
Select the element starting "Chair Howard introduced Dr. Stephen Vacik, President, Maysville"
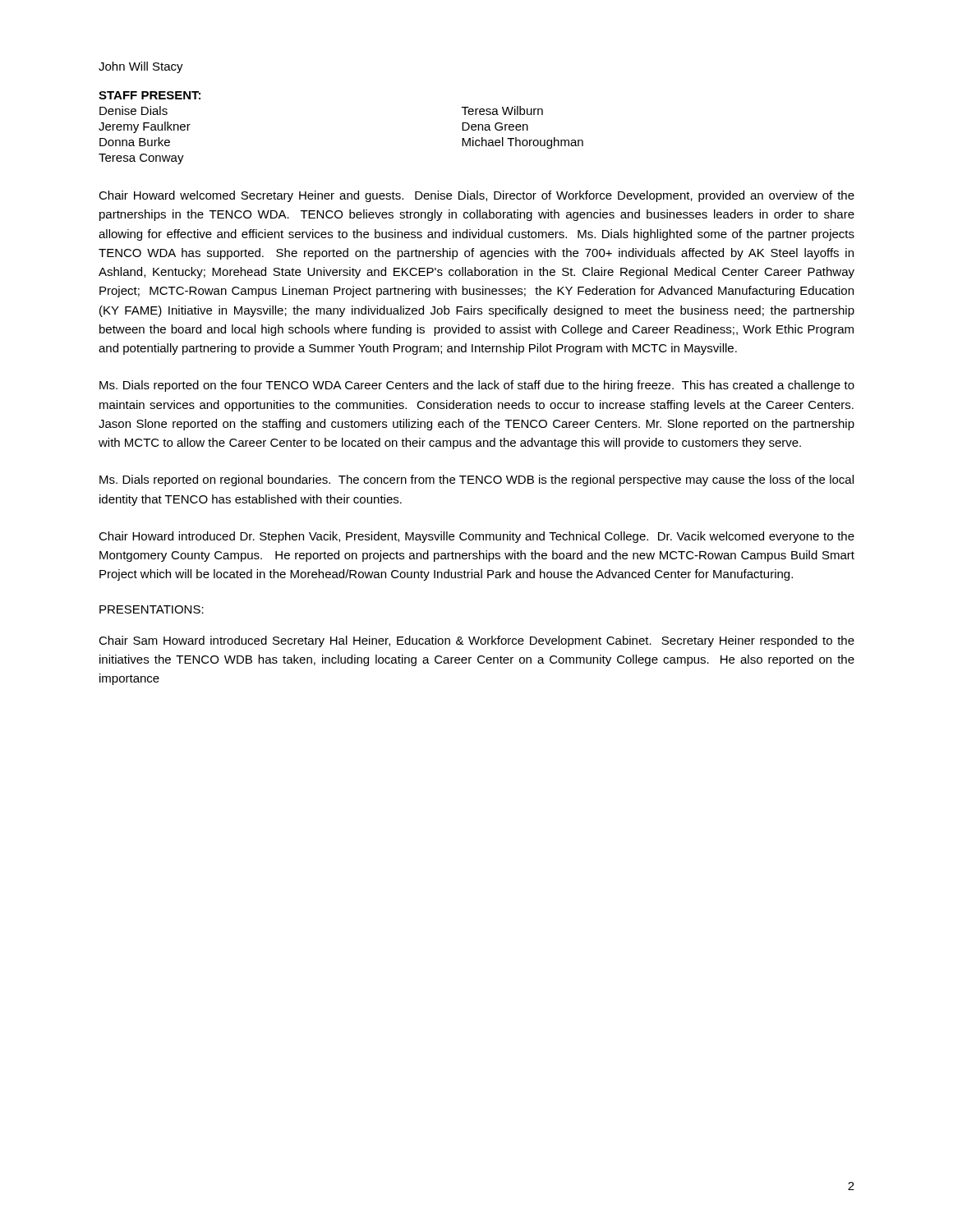[476, 555]
